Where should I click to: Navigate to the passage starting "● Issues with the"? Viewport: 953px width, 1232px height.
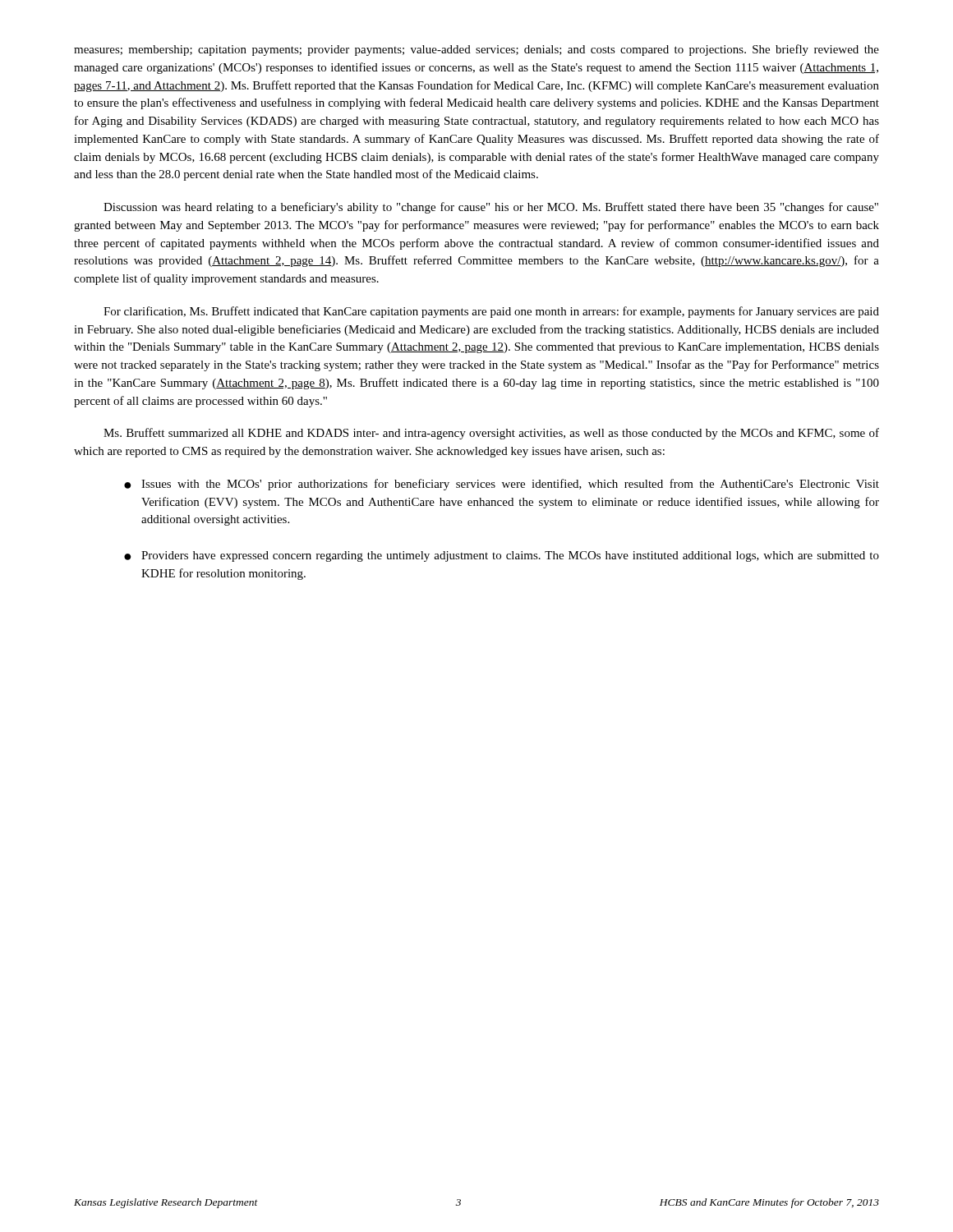pos(501,502)
